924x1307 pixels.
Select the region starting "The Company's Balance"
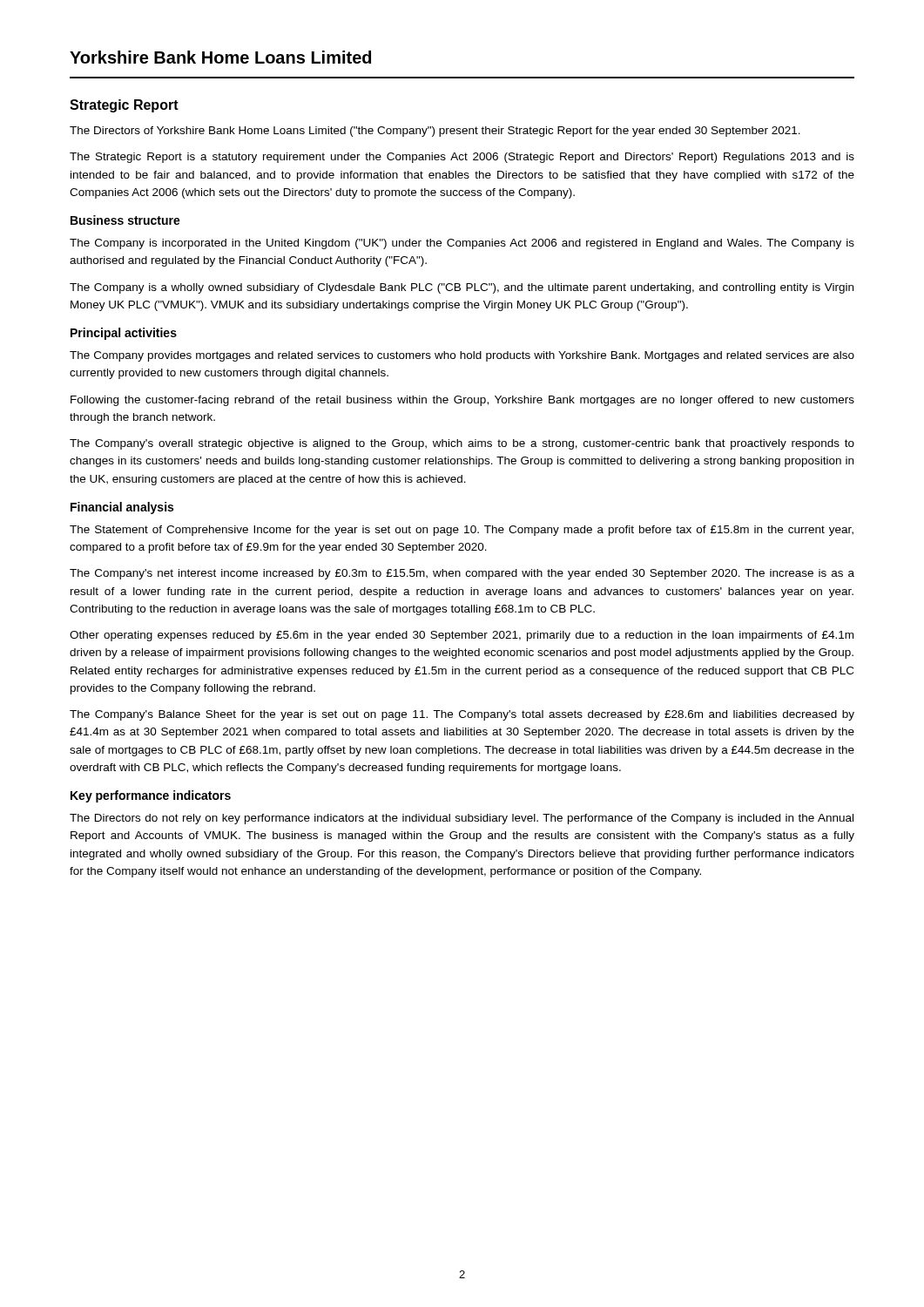[462, 740]
